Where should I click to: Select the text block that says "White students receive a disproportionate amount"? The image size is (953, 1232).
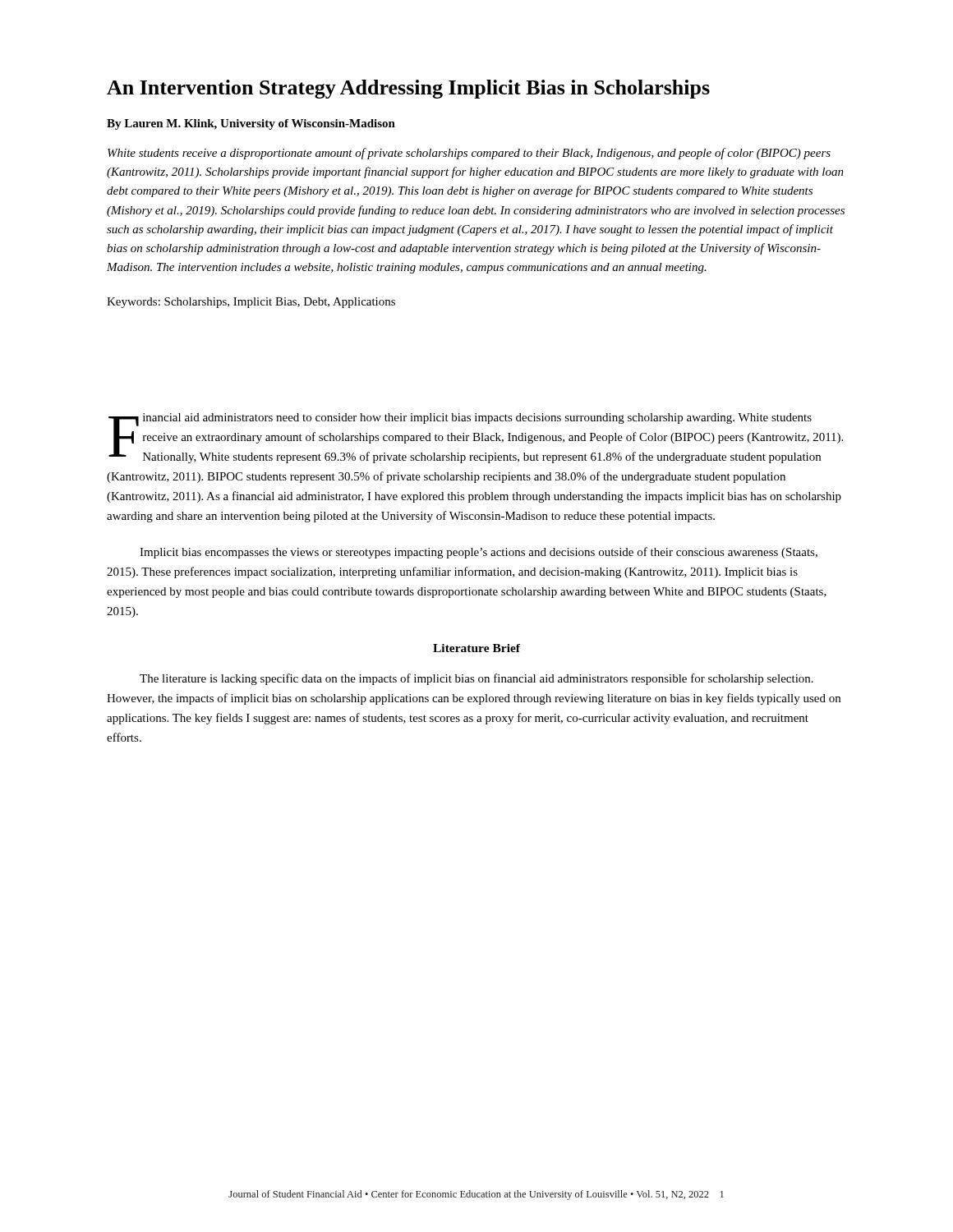(476, 210)
